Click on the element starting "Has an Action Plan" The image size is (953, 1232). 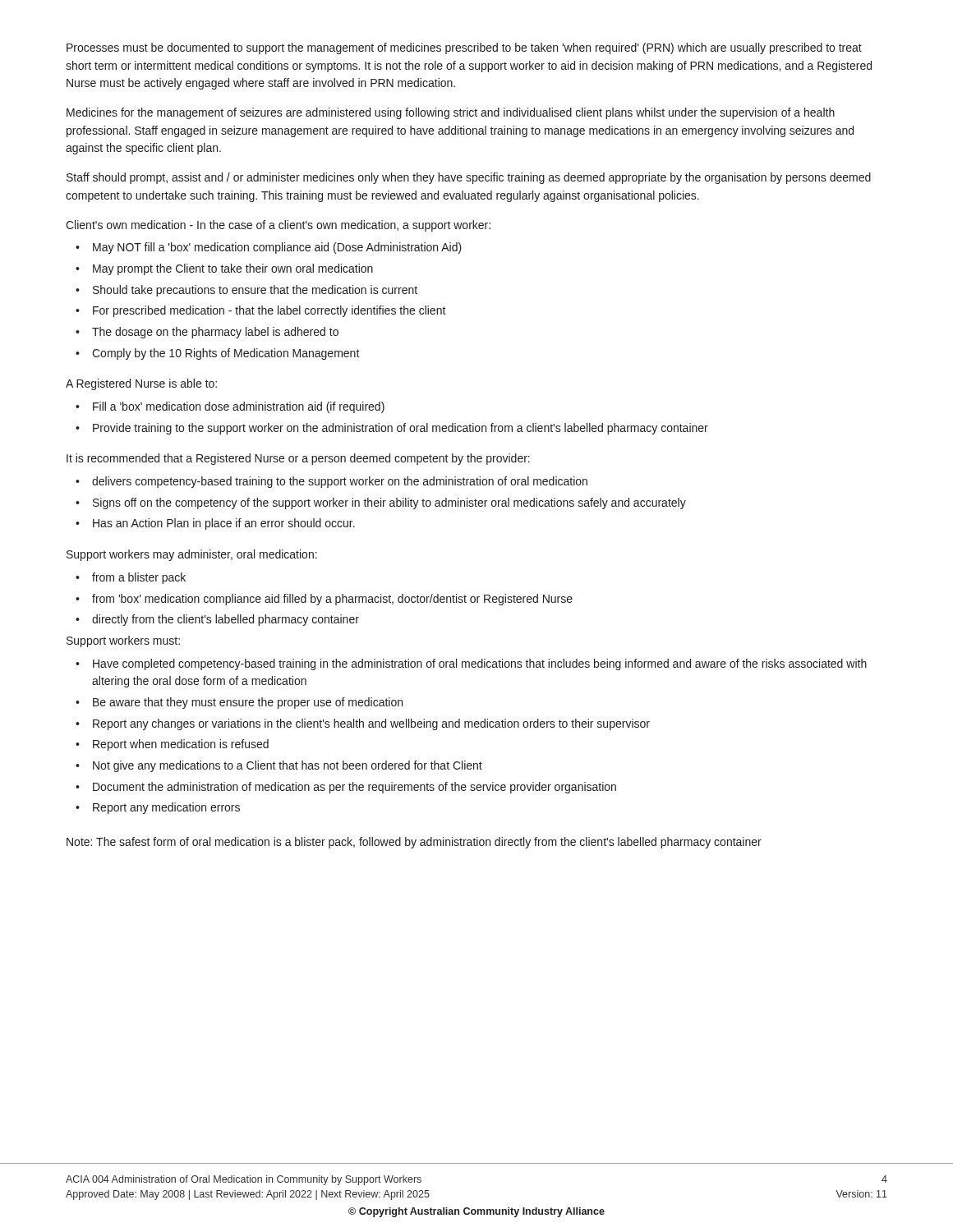tap(224, 524)
